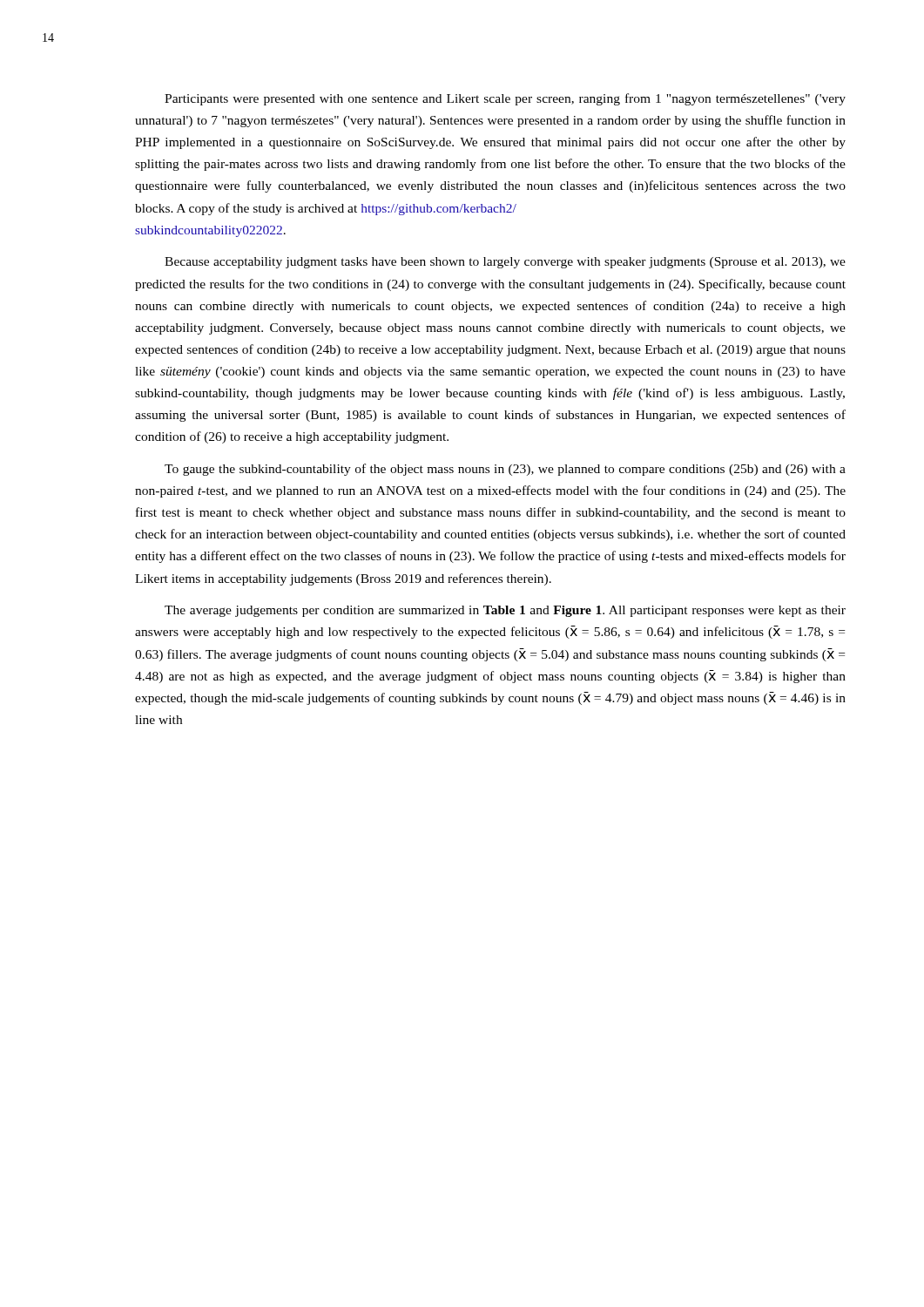
Task: Select the text block that reads "Participants were presented with one sentence and Likert"
Action: (x=490, y=164)
